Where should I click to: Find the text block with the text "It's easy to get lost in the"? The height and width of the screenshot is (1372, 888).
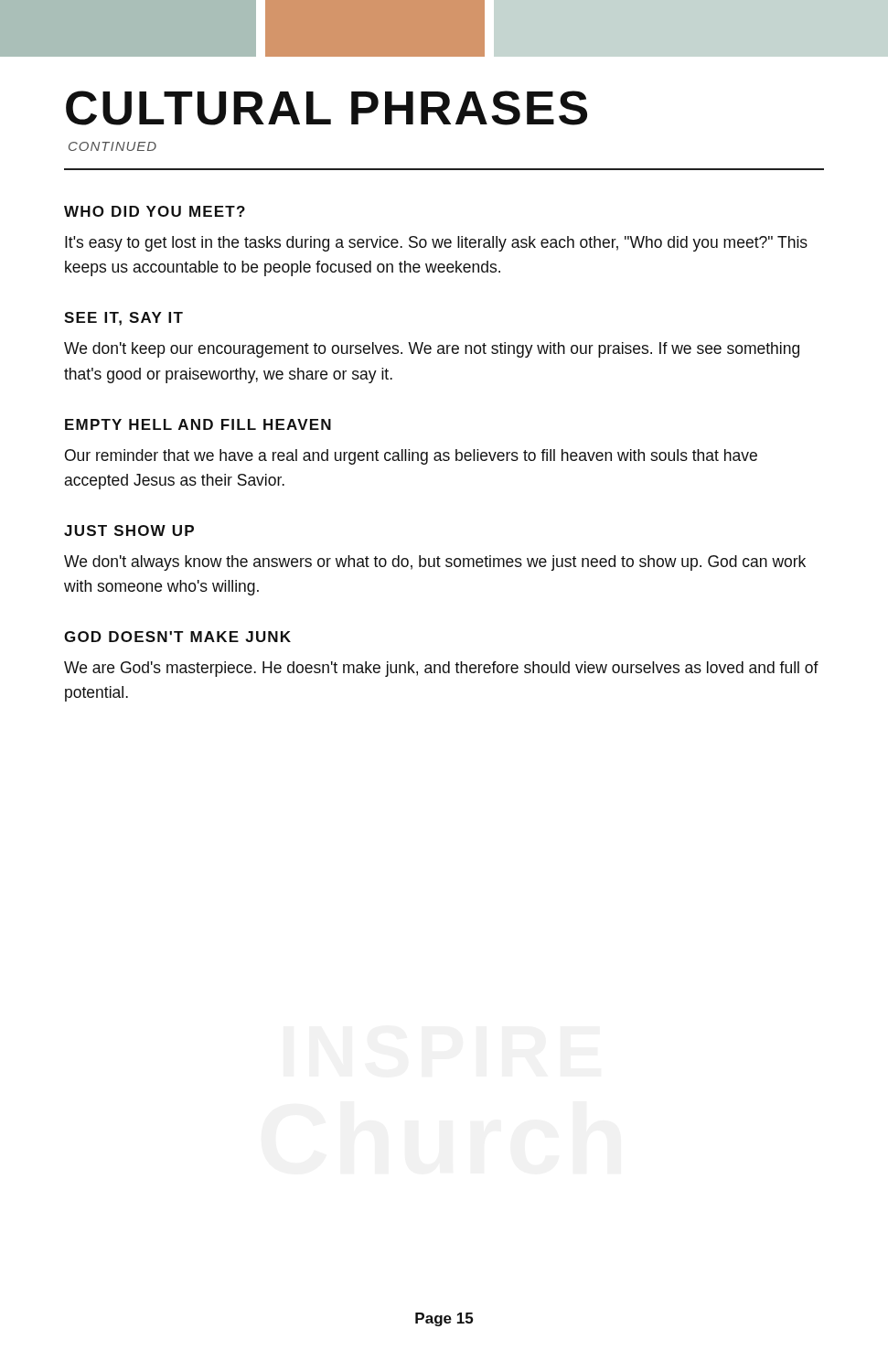(x=444, y=255)
